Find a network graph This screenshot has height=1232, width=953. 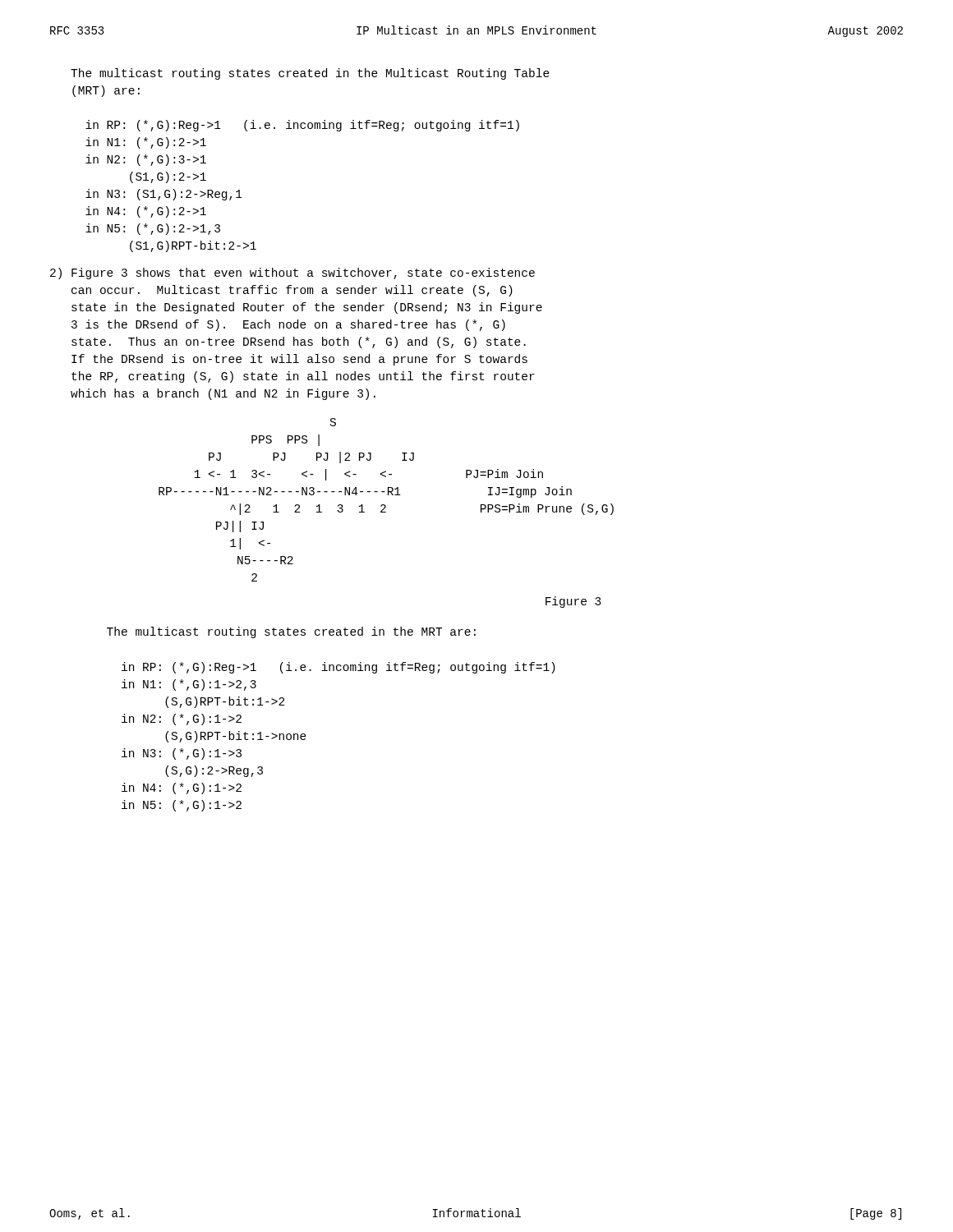click(509, 501)
